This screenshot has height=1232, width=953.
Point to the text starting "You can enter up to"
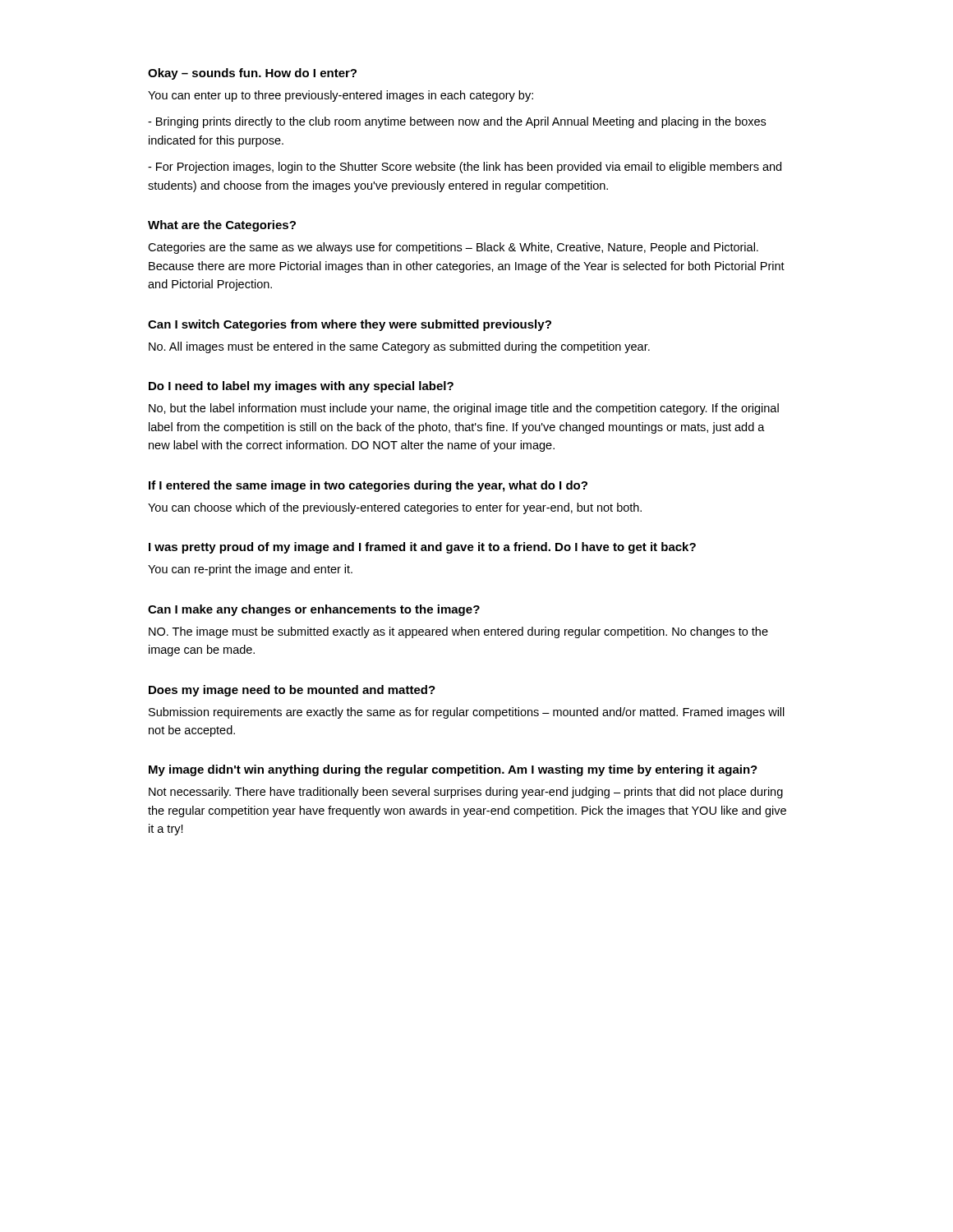[341, 95]
